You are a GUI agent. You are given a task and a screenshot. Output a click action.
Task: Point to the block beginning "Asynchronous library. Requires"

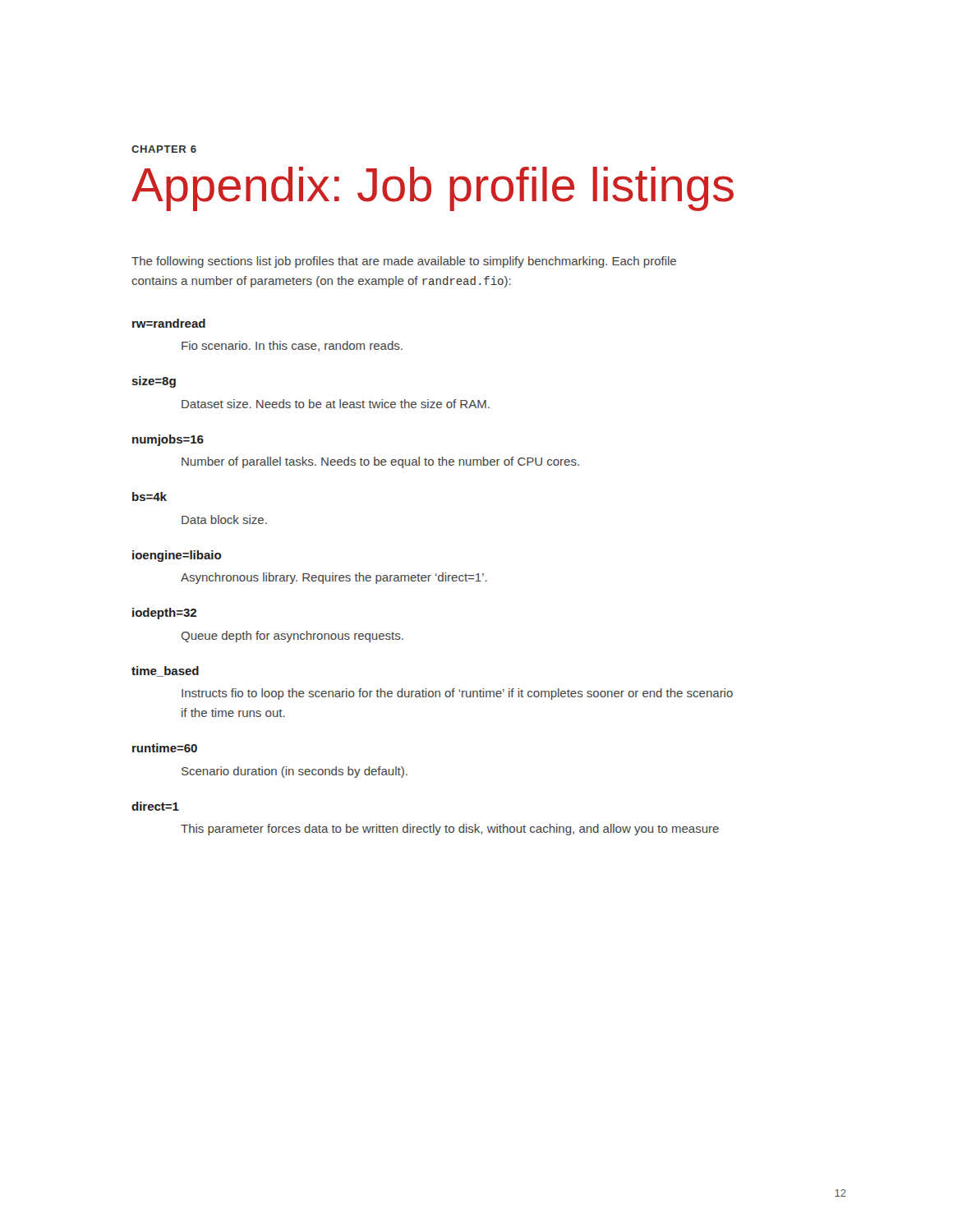(489, 578)
